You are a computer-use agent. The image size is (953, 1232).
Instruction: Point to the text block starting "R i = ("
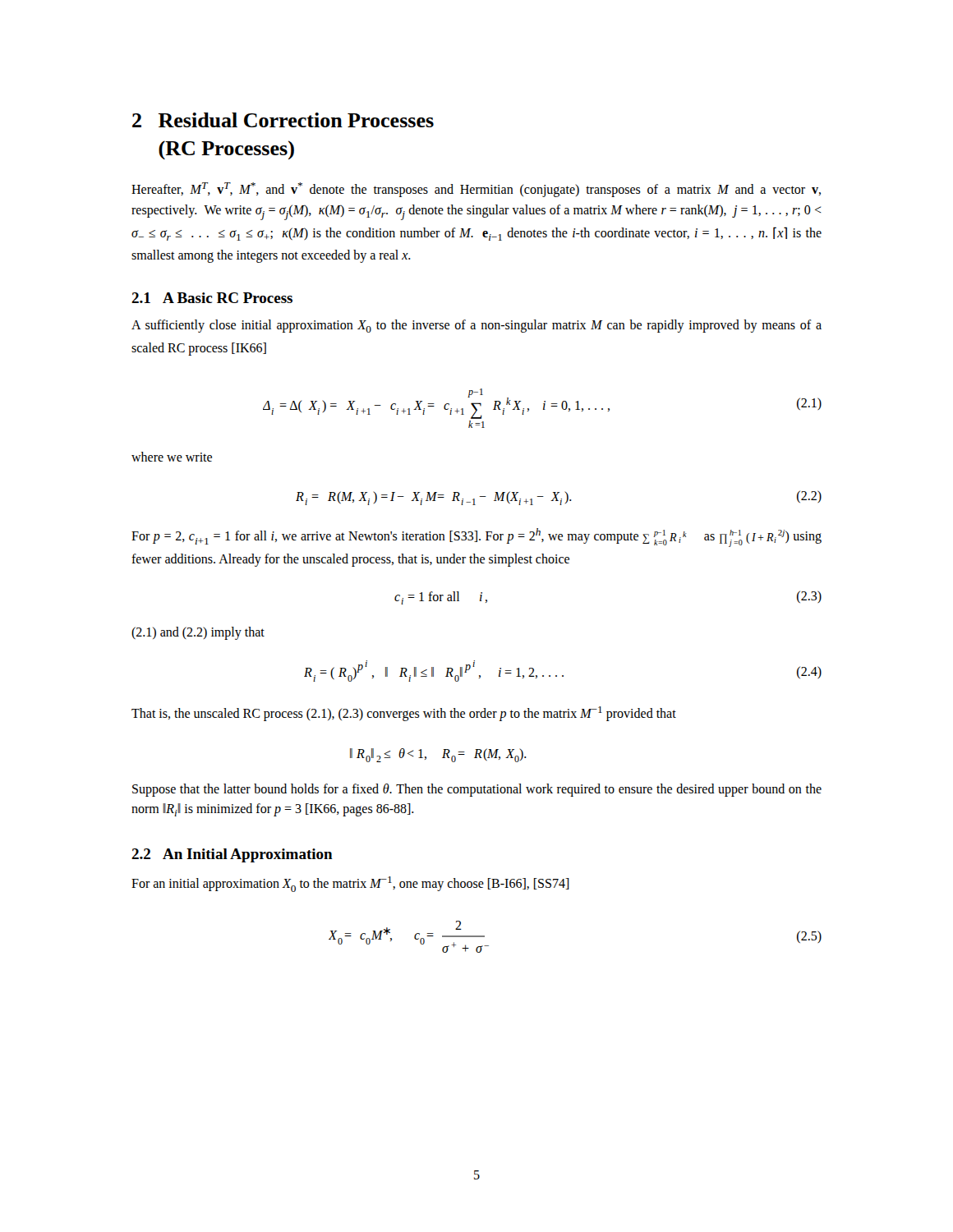(x=476, y=672)
